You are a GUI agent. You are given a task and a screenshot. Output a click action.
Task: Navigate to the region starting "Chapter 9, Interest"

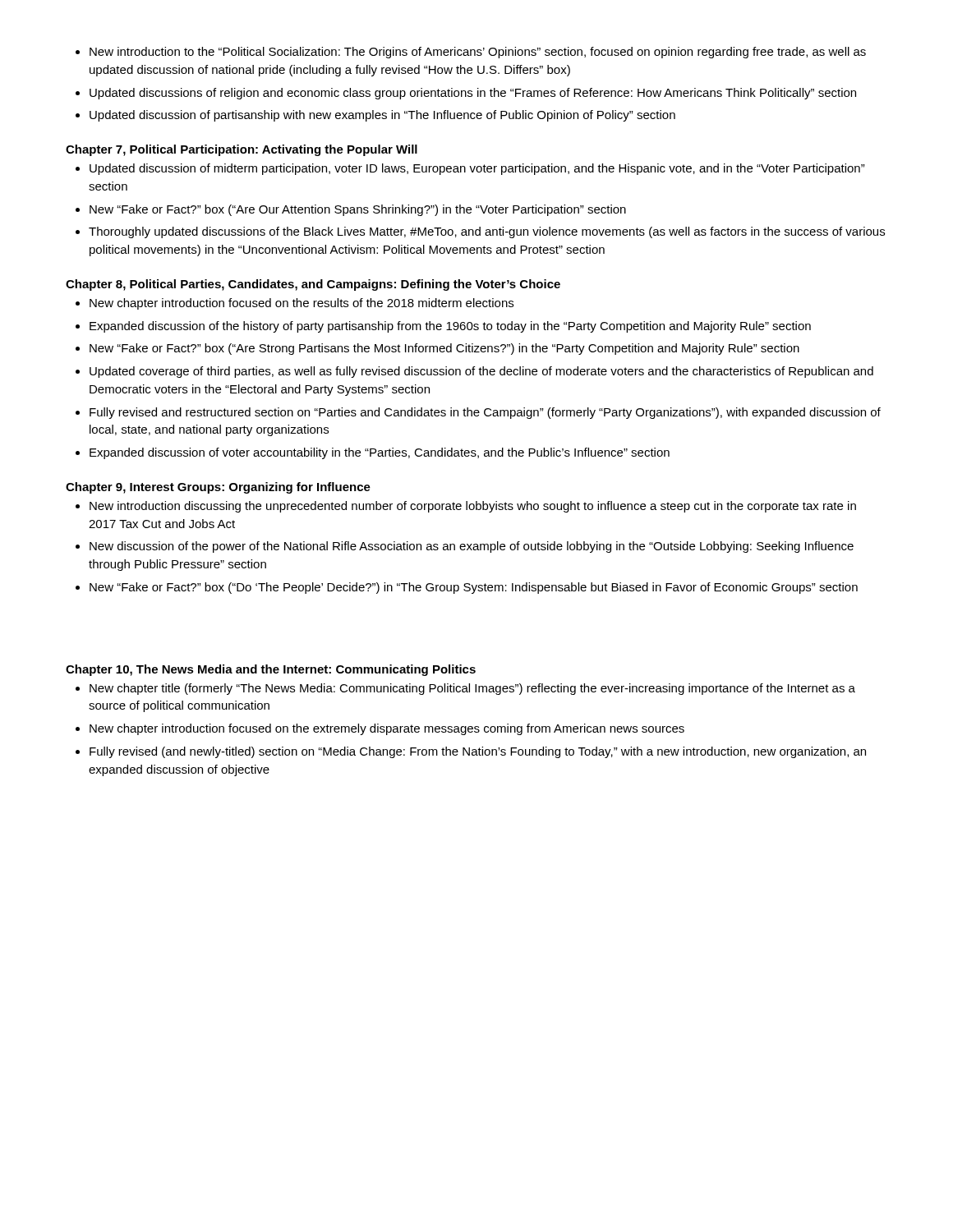[x=218, y=486]
